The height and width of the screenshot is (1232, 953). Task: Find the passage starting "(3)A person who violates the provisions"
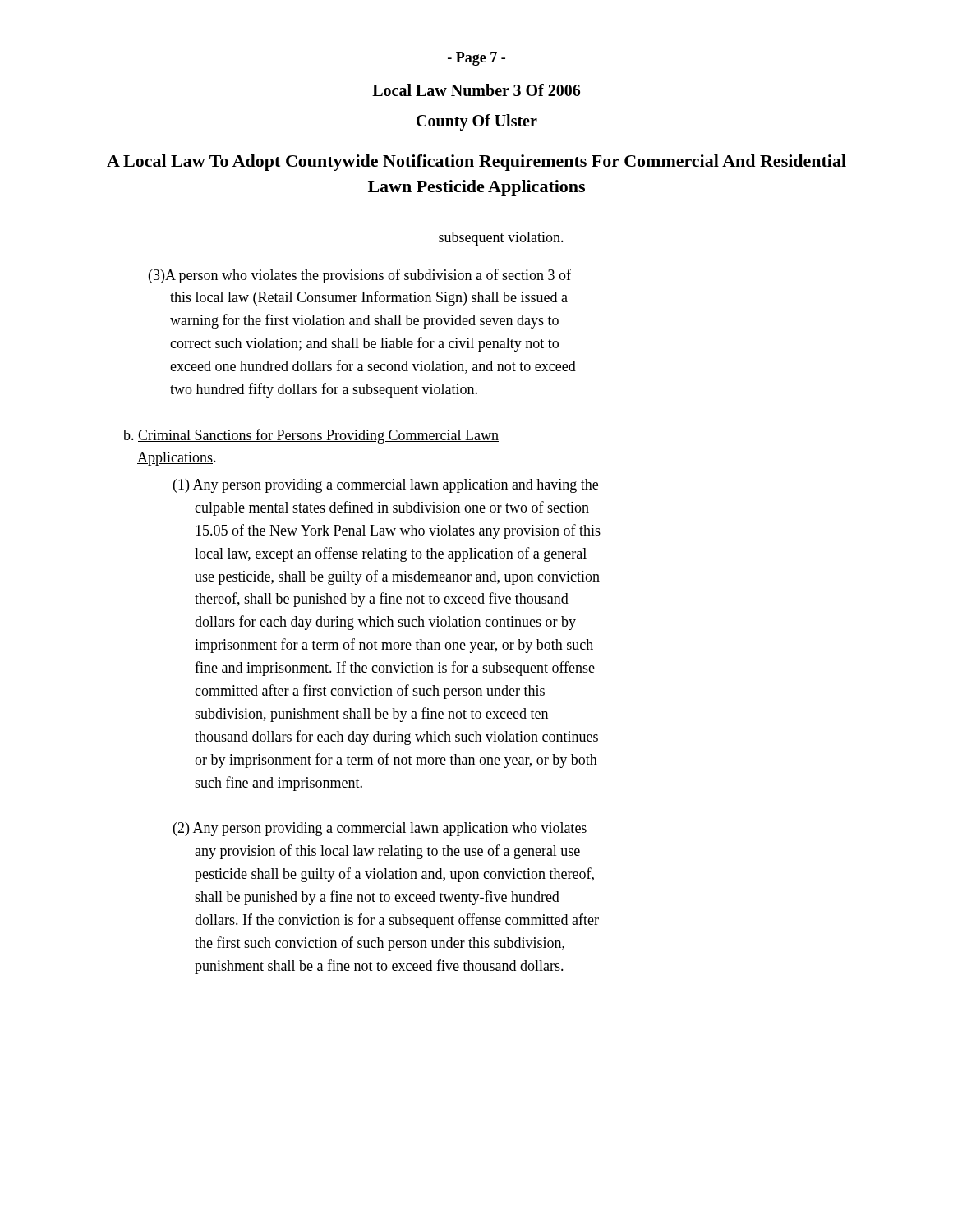coord(362,332)
